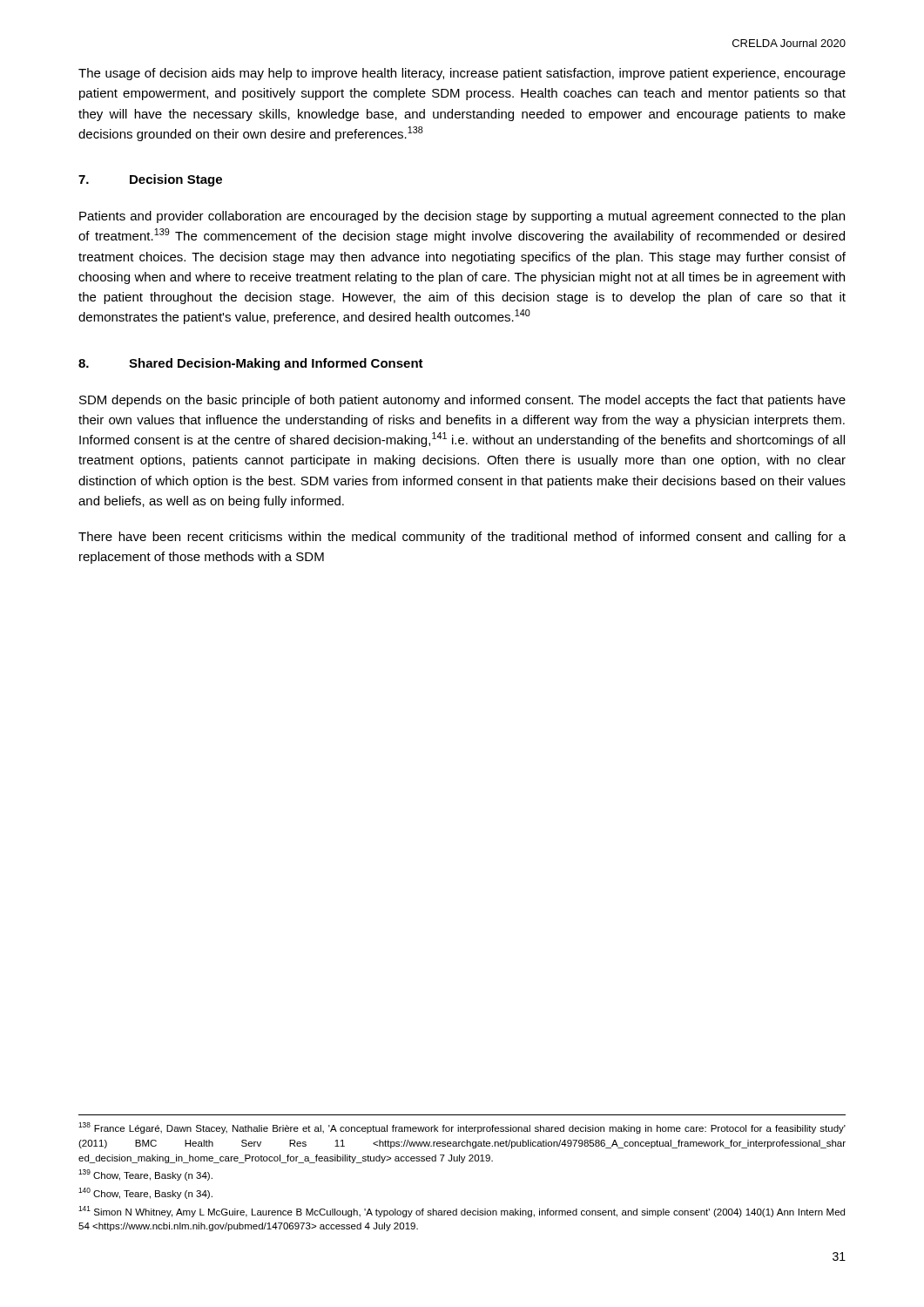Click the passage that begins "141 Simon N Whitney, Amy L McGuire,"
The image size is (924, 1307).
(462, 1219)
